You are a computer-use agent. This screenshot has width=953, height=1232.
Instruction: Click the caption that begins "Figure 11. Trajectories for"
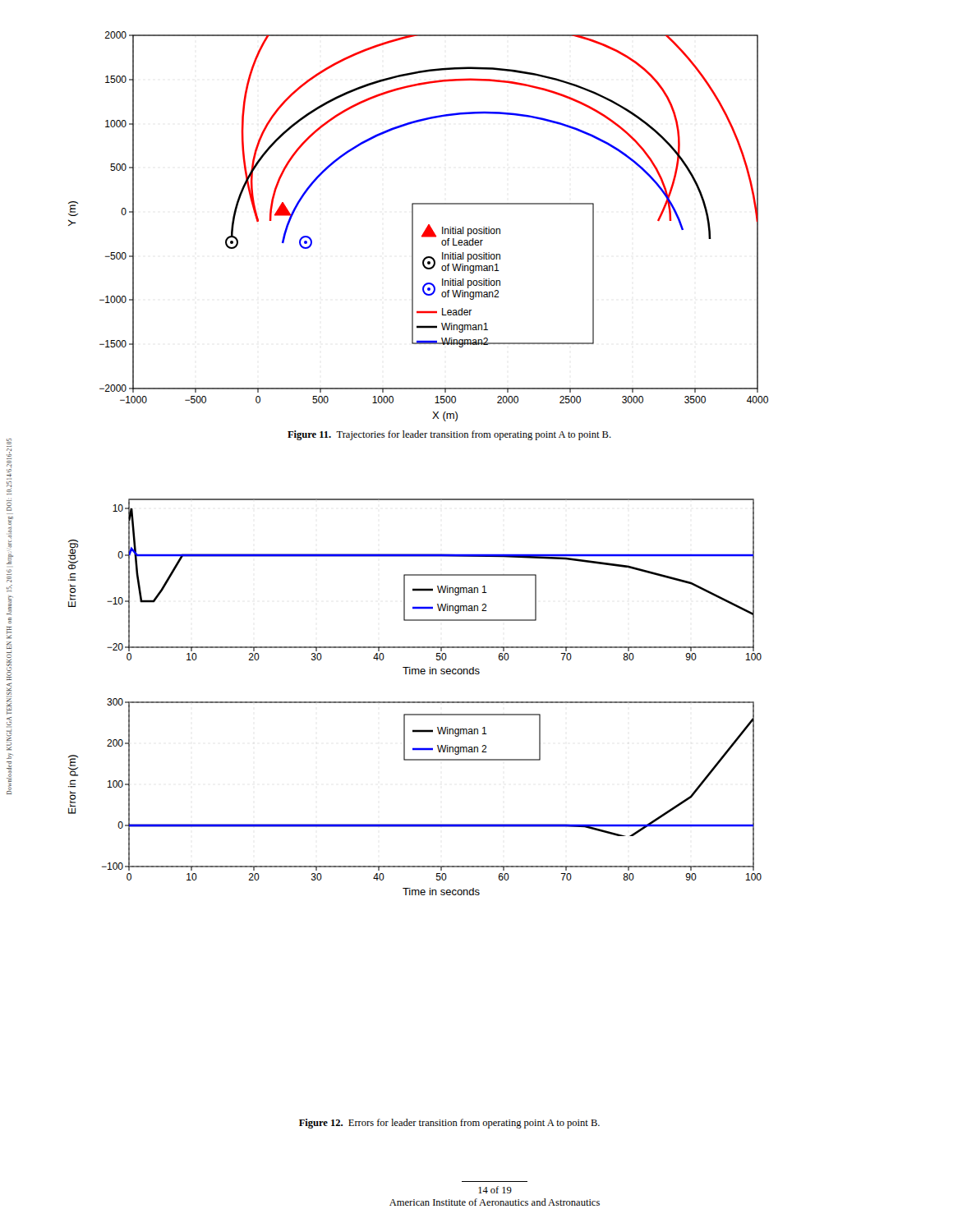click(x=449, y=434)
